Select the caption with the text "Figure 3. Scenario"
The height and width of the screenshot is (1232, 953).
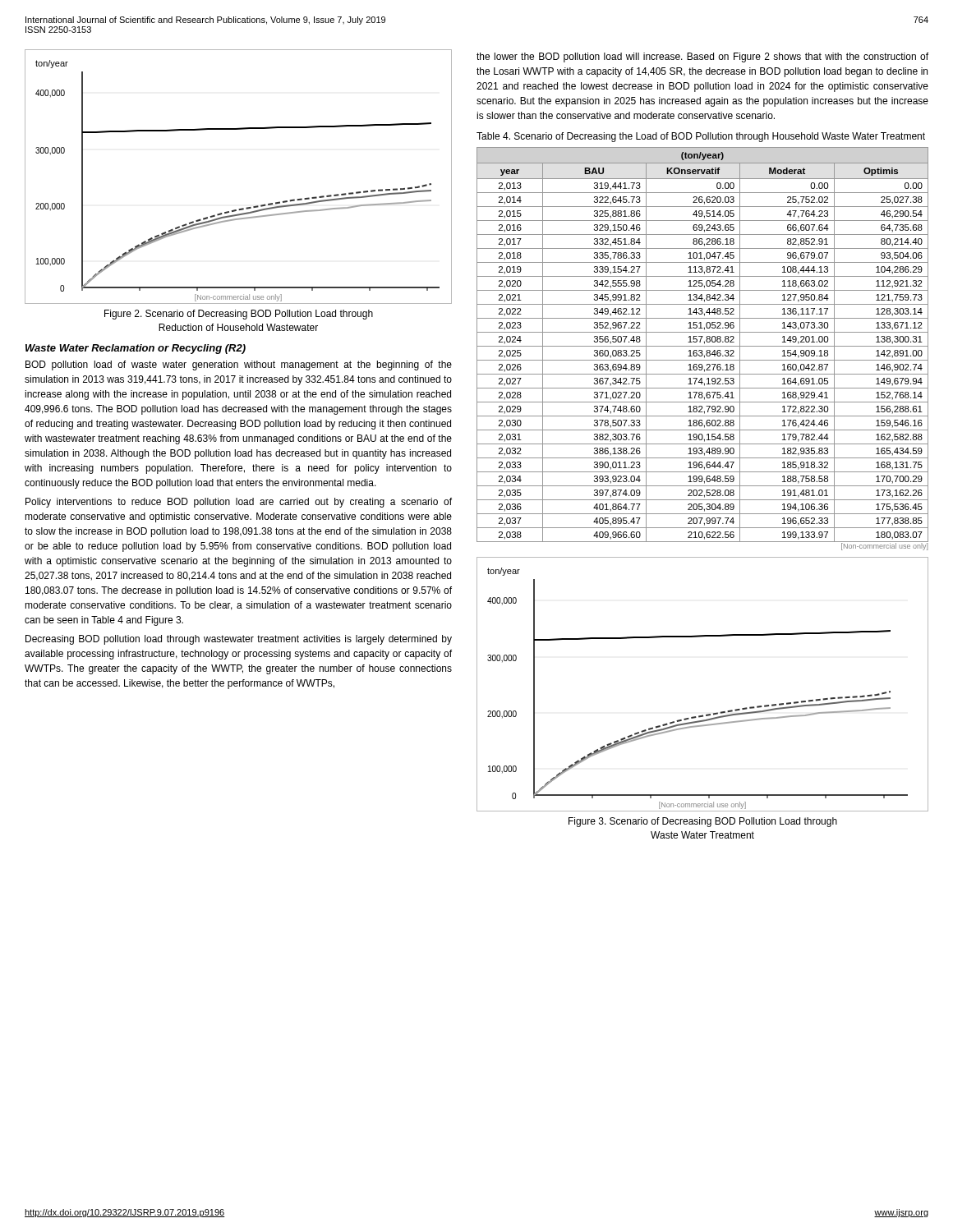pos(702,828)
